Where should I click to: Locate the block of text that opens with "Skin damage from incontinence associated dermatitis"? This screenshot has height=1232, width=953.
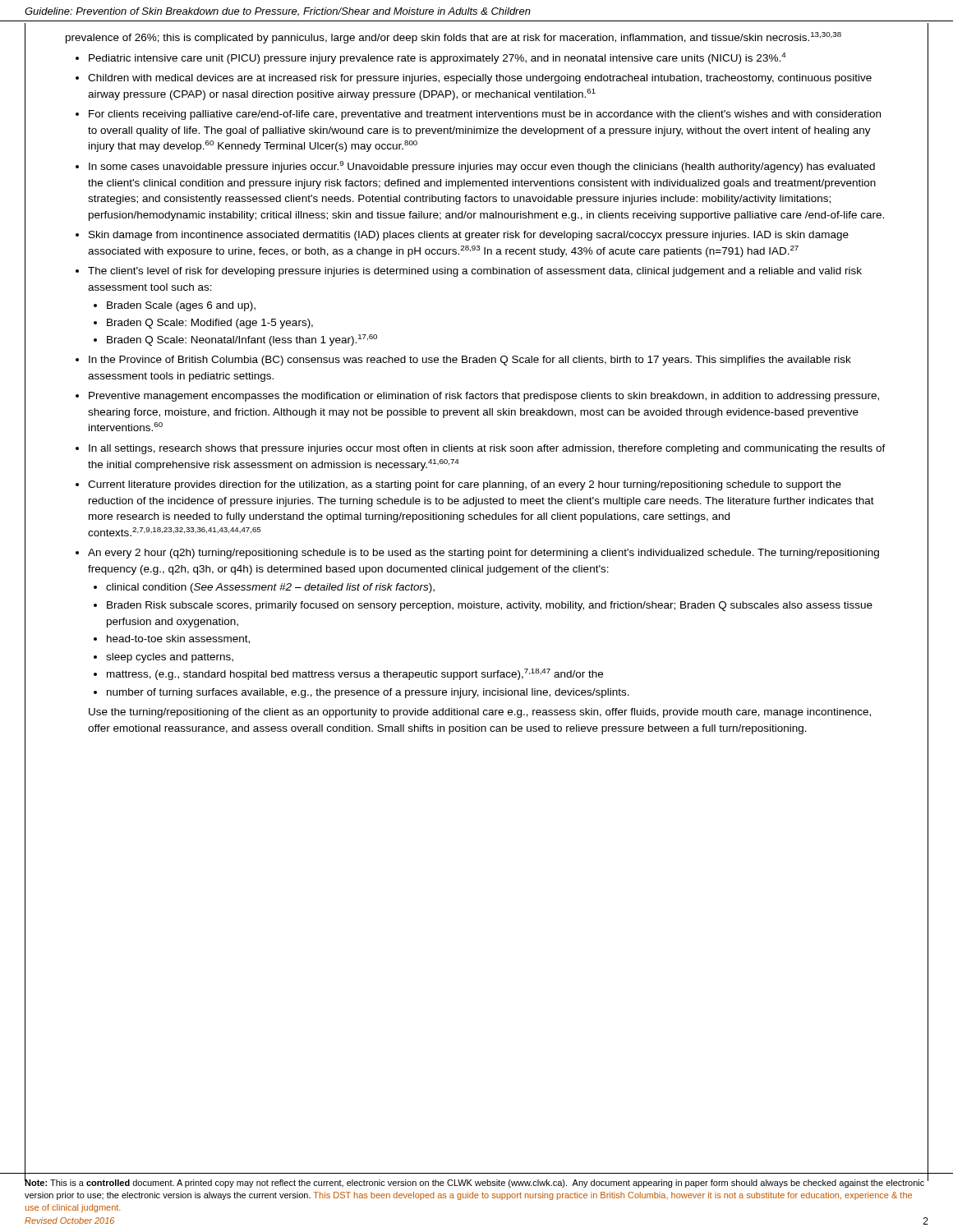coord(468,243)
